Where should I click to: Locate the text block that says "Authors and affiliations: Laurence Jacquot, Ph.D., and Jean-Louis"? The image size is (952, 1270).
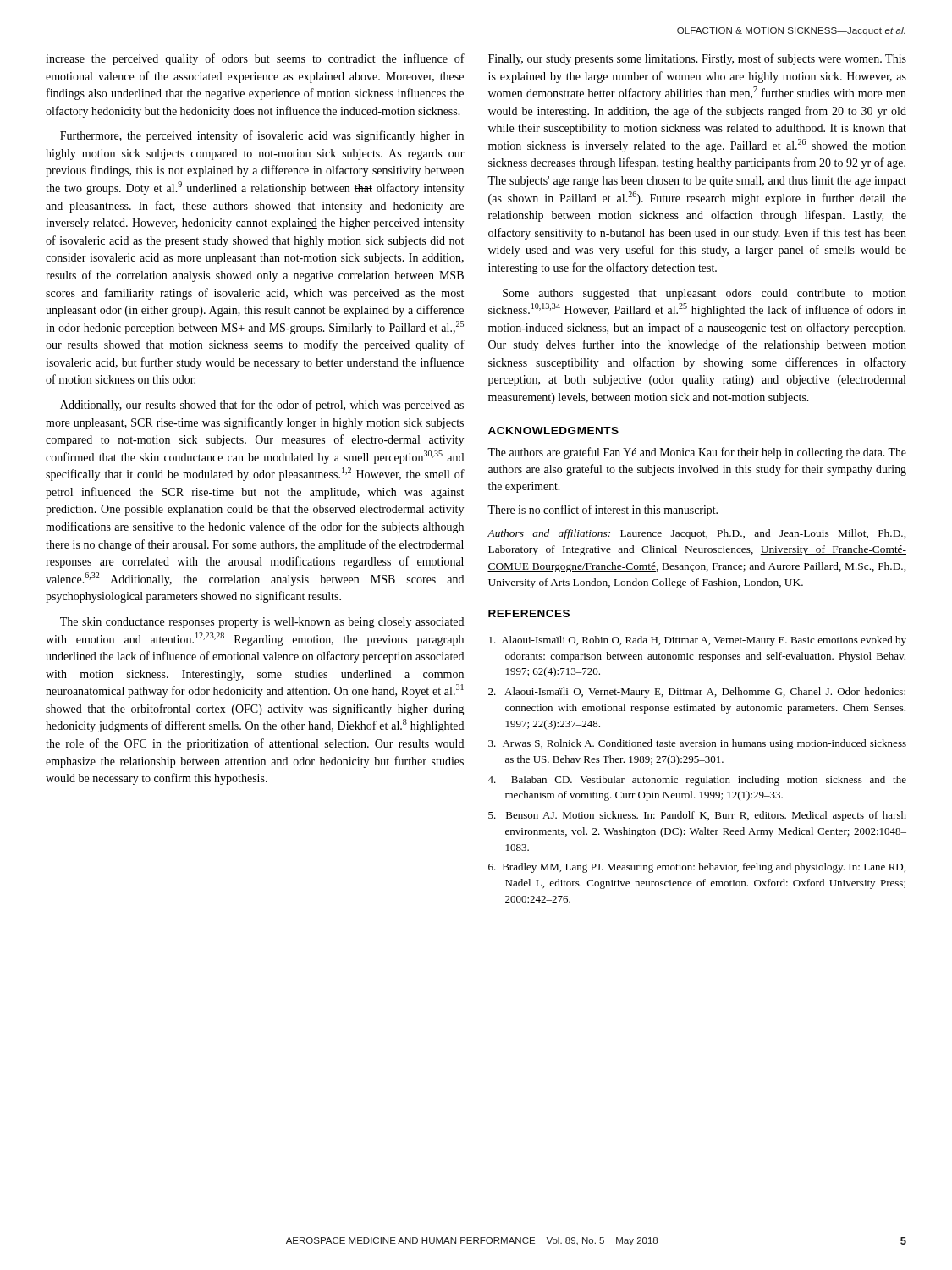[x=697, y=557]
